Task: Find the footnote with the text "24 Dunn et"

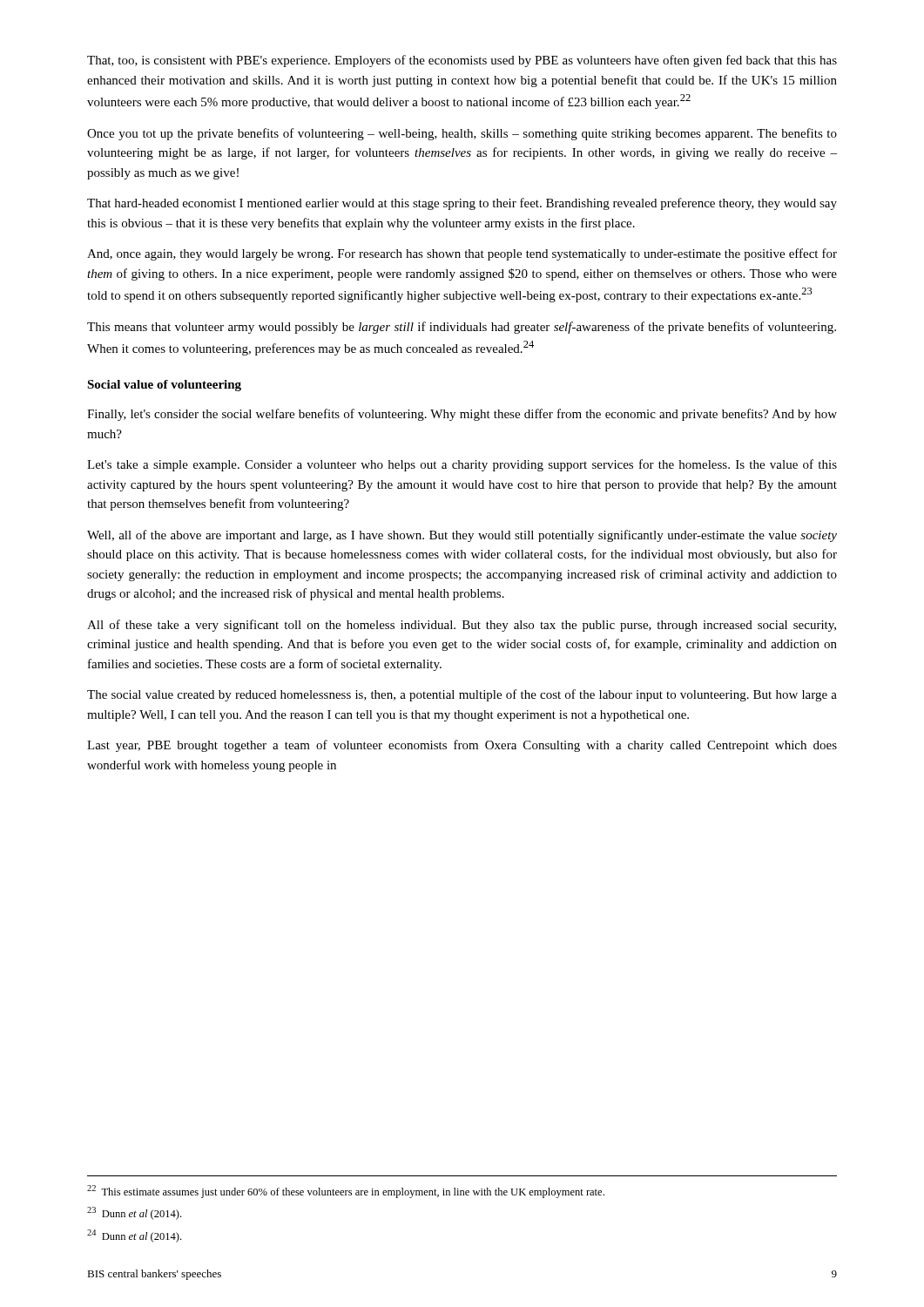Action: [x=134, y=1236]
